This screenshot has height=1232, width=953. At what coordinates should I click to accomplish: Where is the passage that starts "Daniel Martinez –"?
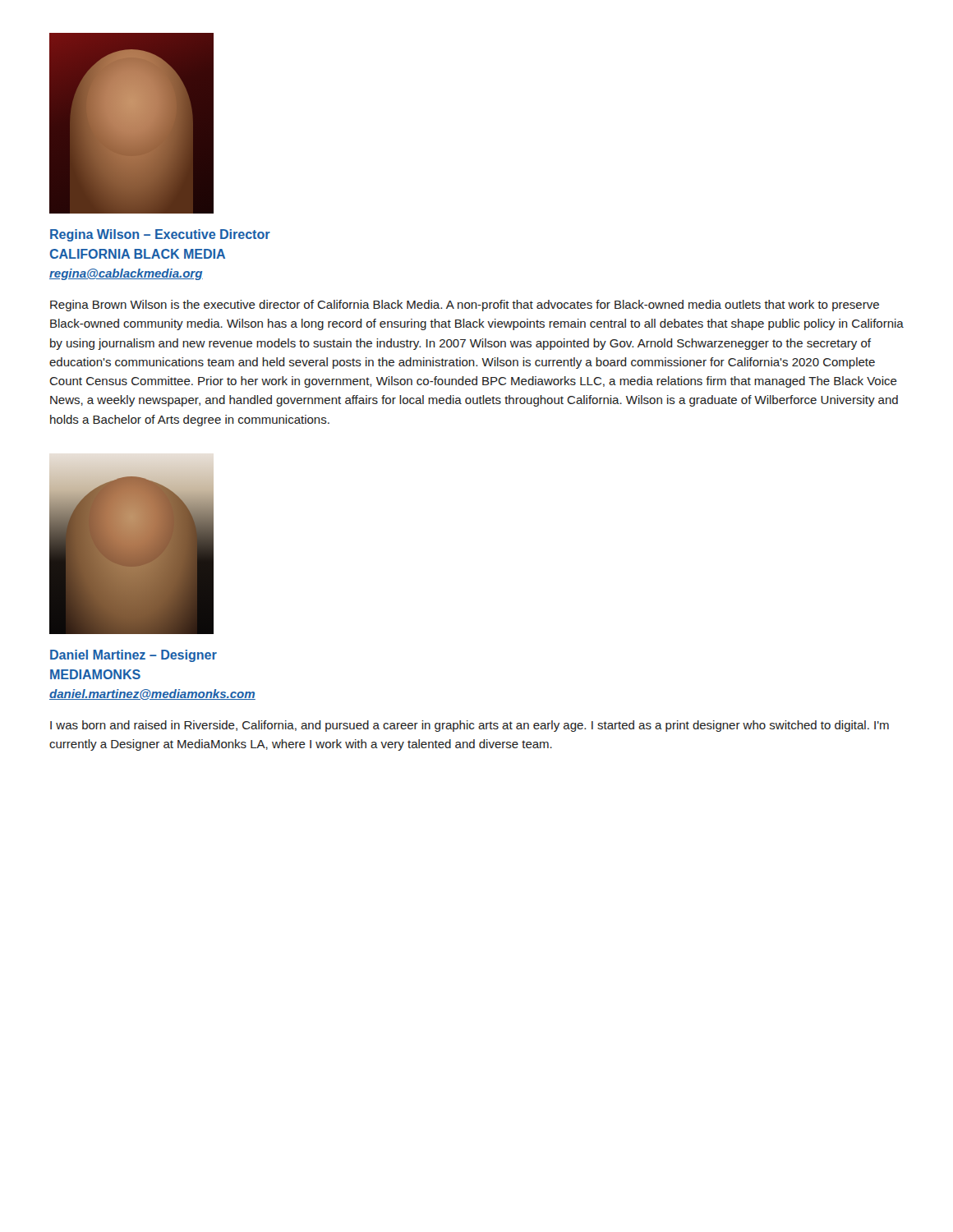click(x=134, y=656)
